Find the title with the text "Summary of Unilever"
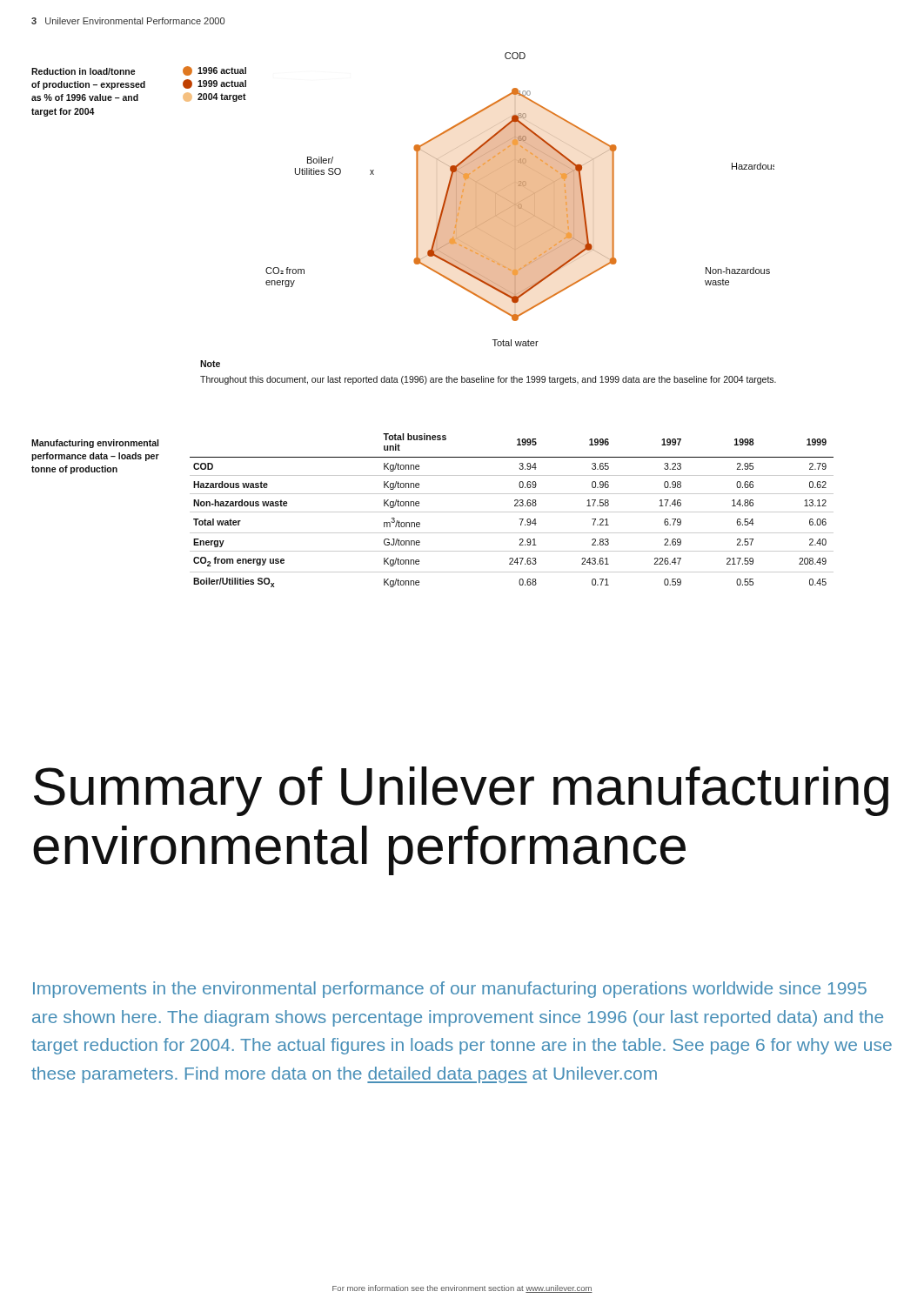 (462, 816)
